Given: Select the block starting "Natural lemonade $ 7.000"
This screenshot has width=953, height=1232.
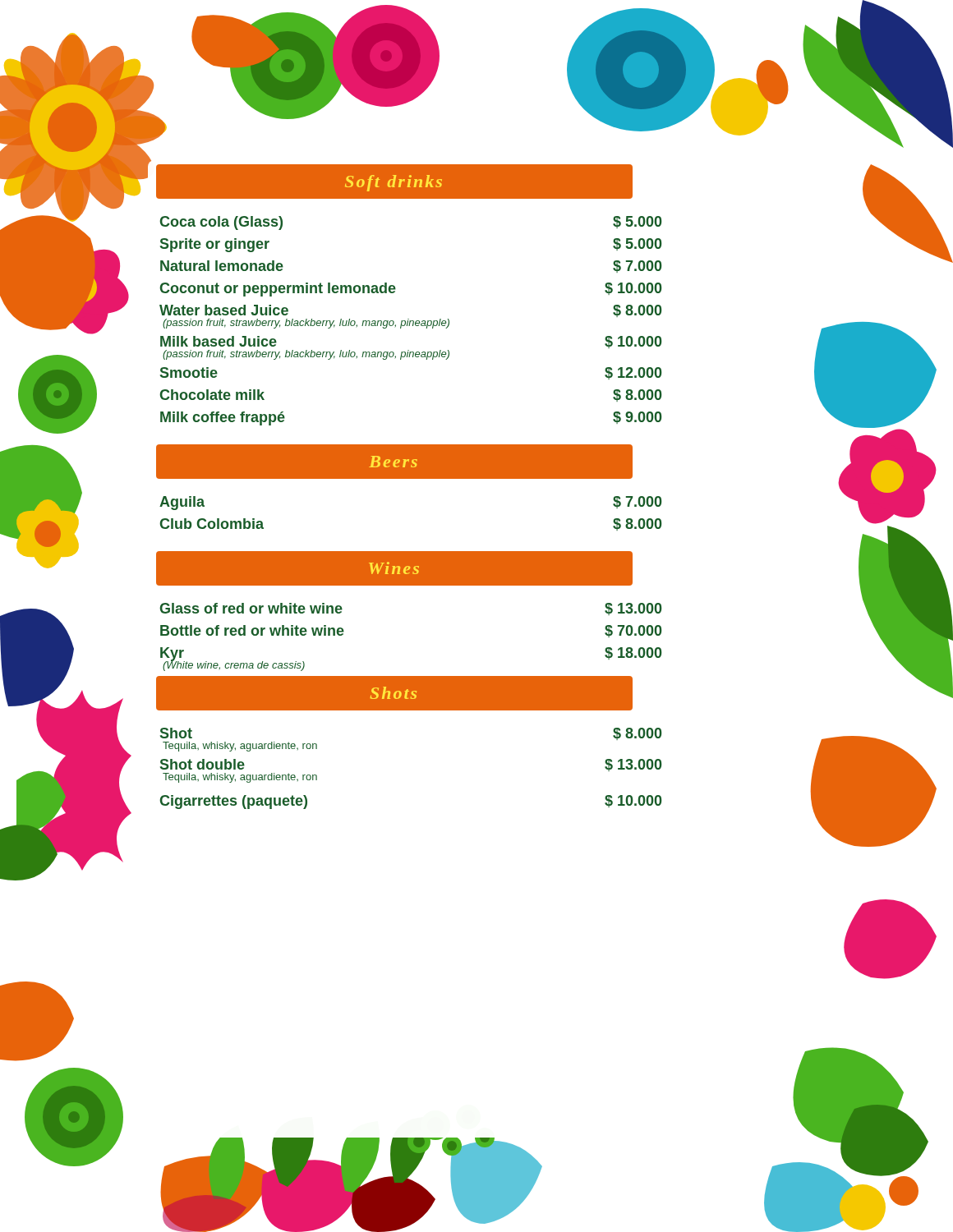Looking at the screenshot, I should point(222,267).
